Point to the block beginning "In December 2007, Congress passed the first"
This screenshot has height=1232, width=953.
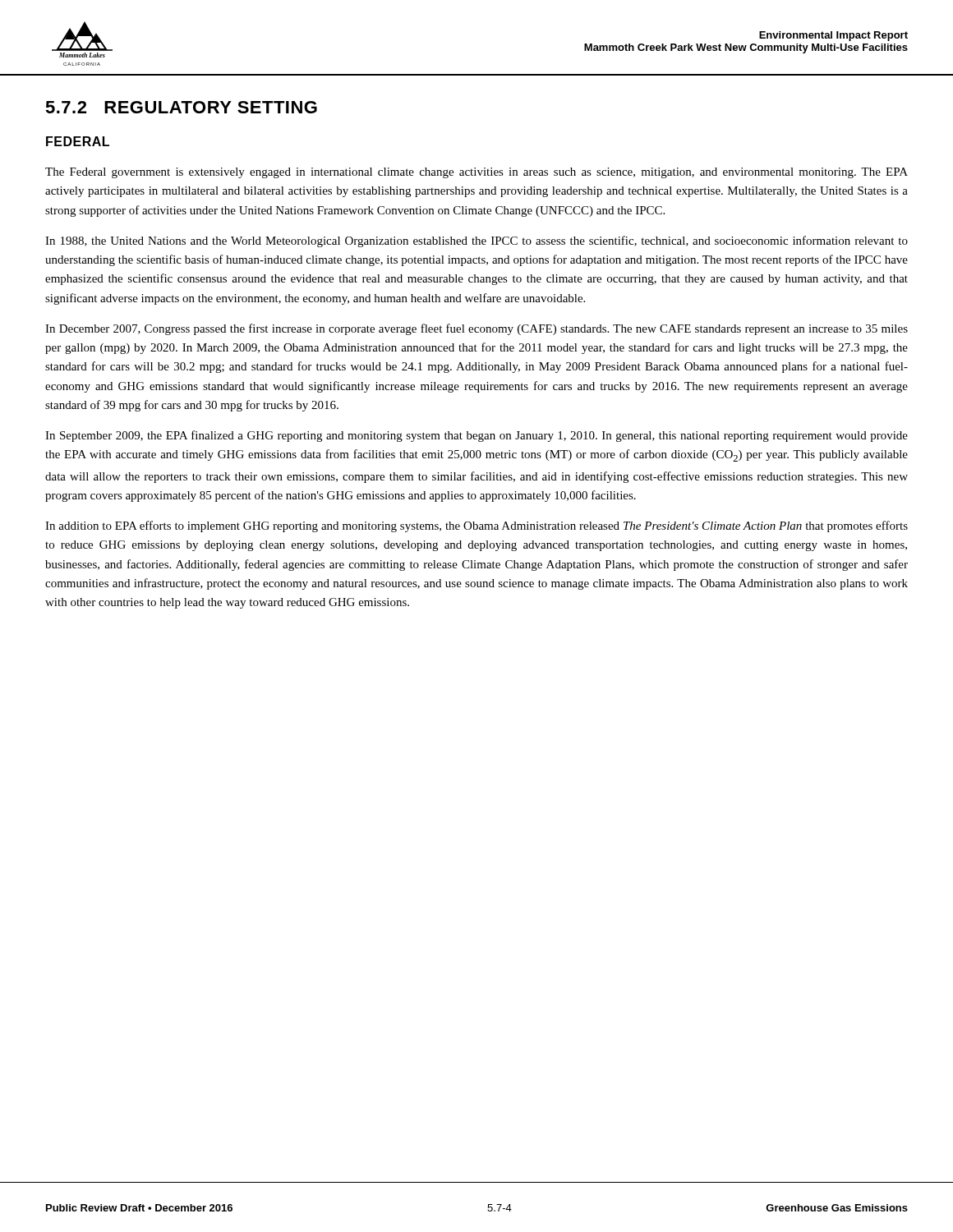(x=476, y=367)
